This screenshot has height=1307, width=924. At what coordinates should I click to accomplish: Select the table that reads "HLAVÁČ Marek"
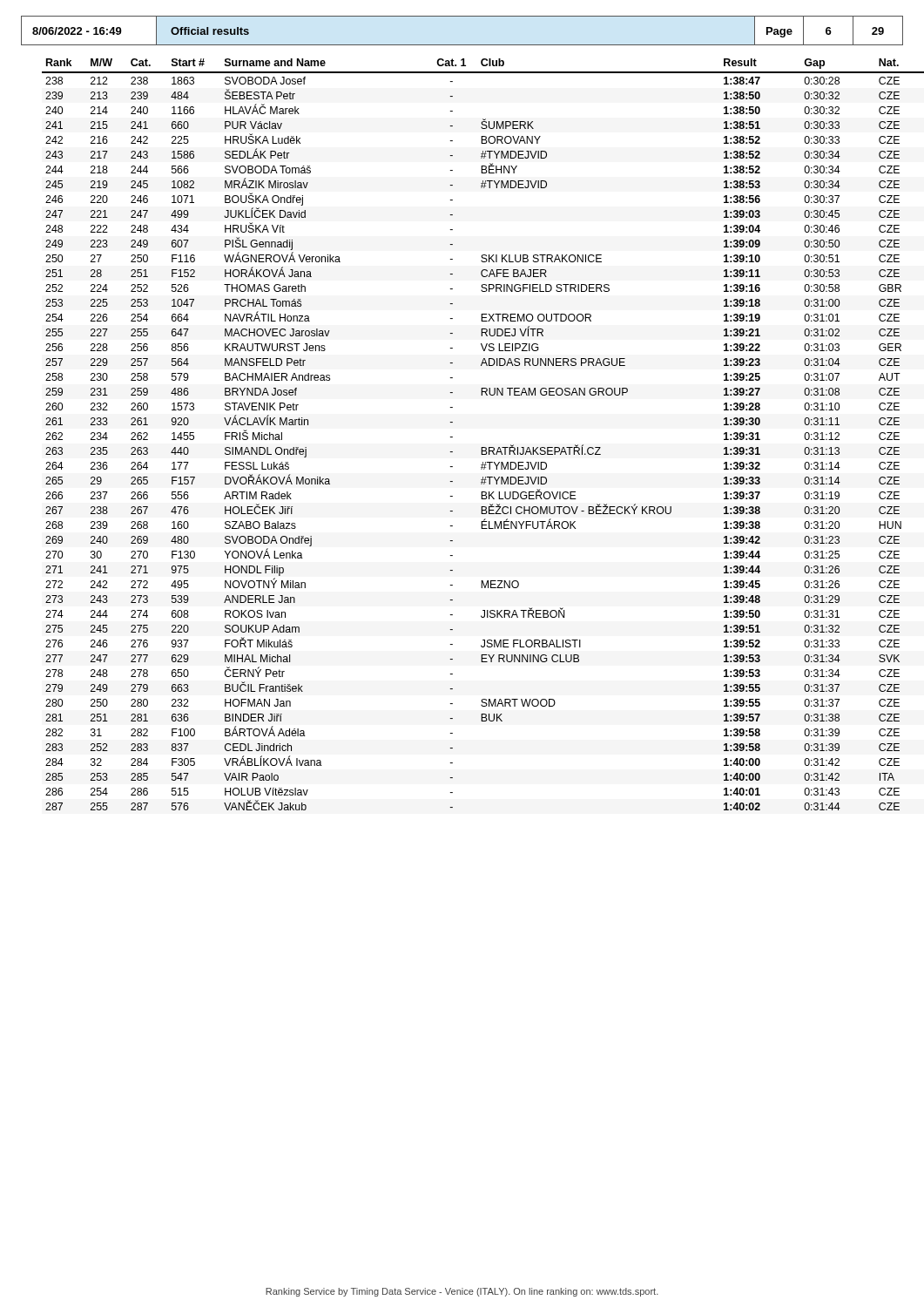(462, 434)
